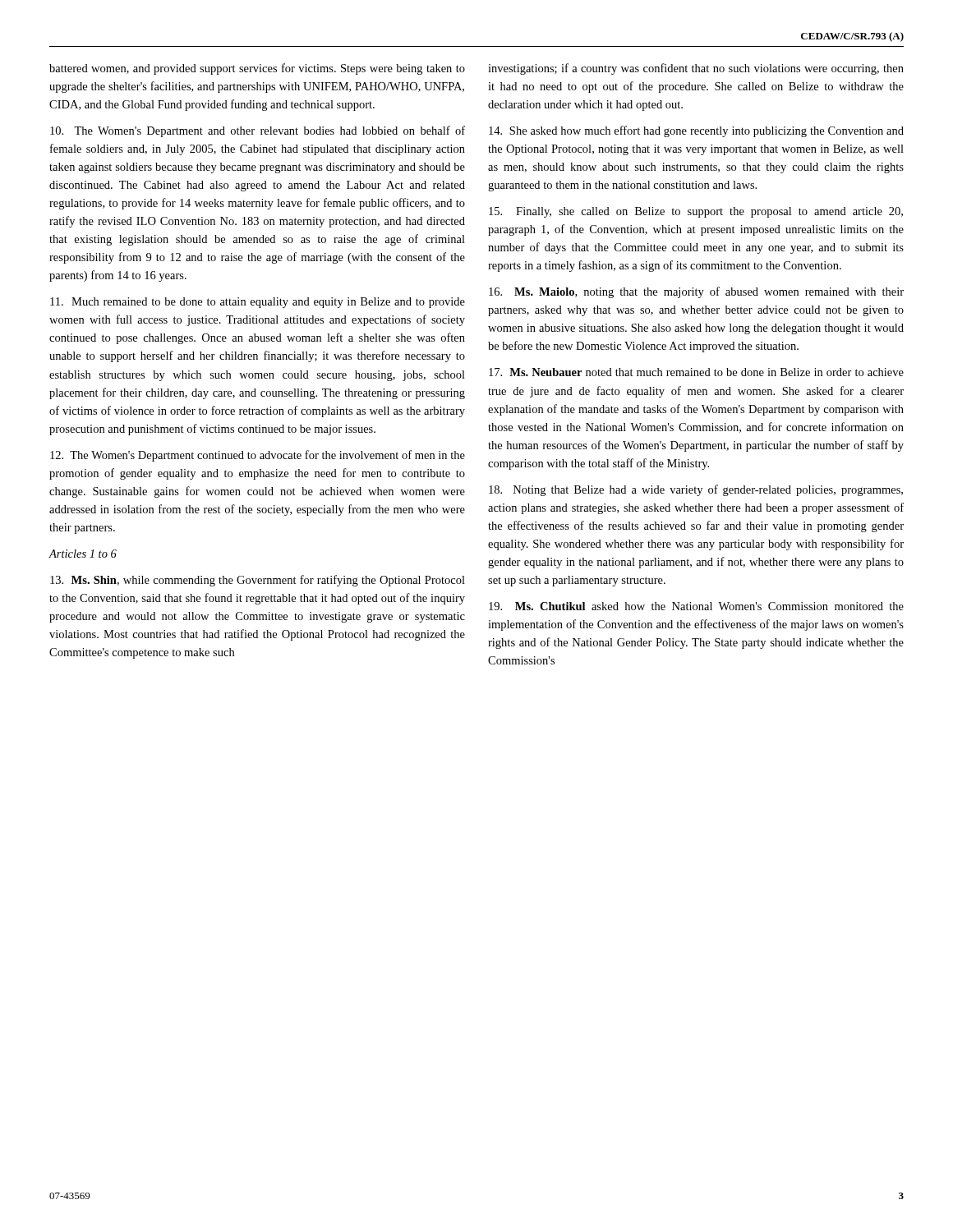
Task: Find the text block that says "investigations; if a country was"
Action: point(696,86)
